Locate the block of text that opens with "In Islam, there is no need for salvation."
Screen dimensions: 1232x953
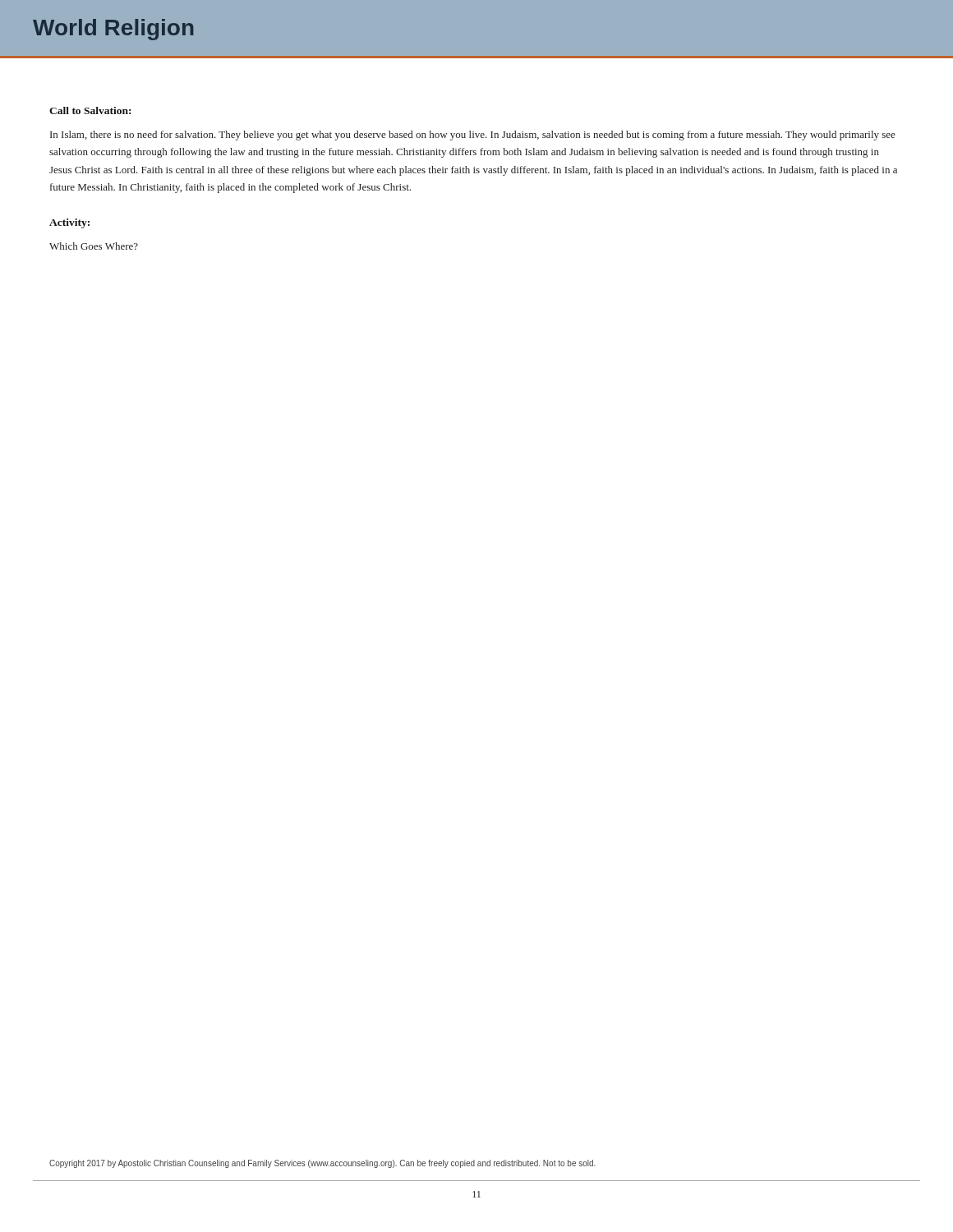click(x=476, y=161)
